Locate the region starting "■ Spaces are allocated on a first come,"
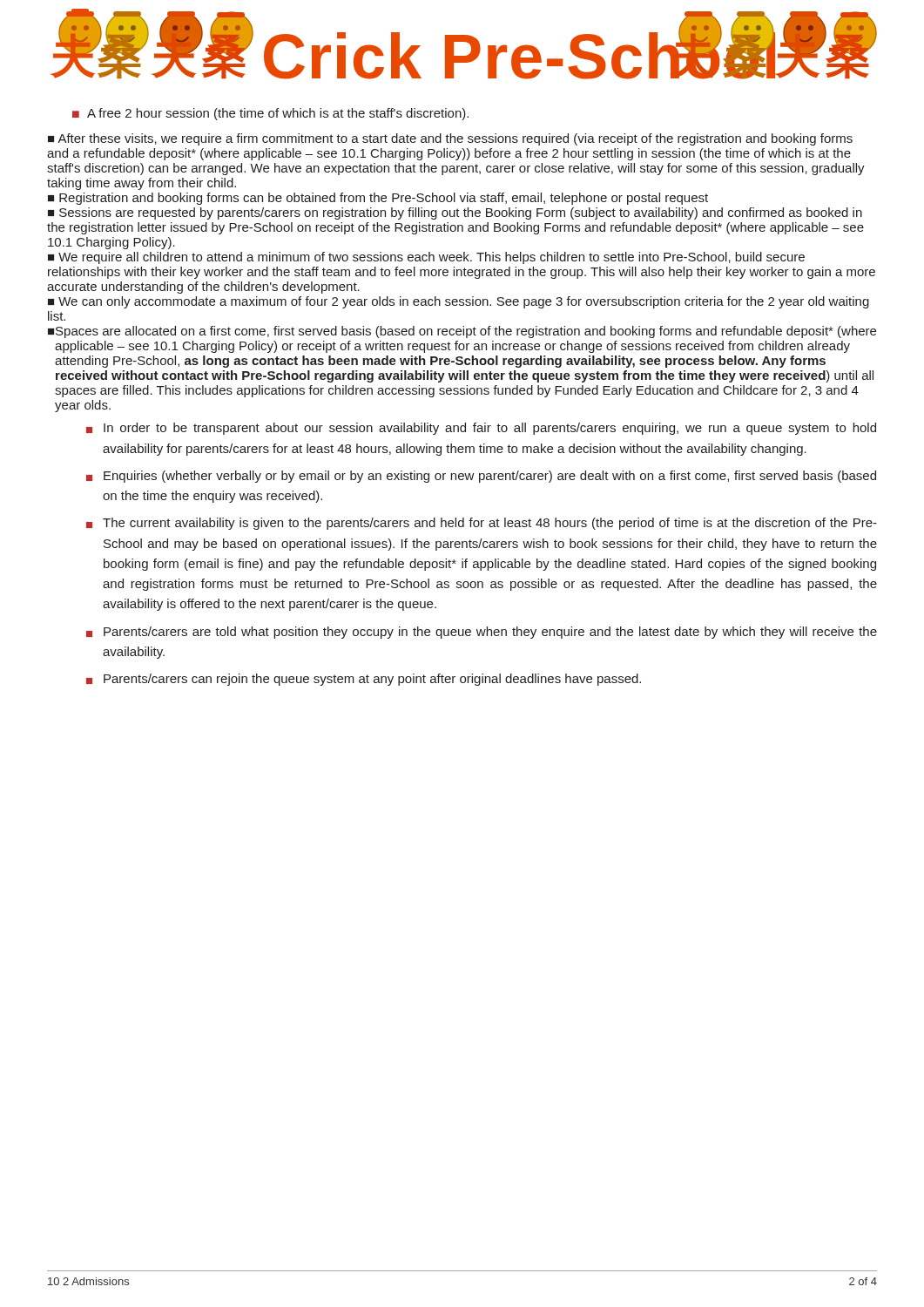 [x=462, y=507]
